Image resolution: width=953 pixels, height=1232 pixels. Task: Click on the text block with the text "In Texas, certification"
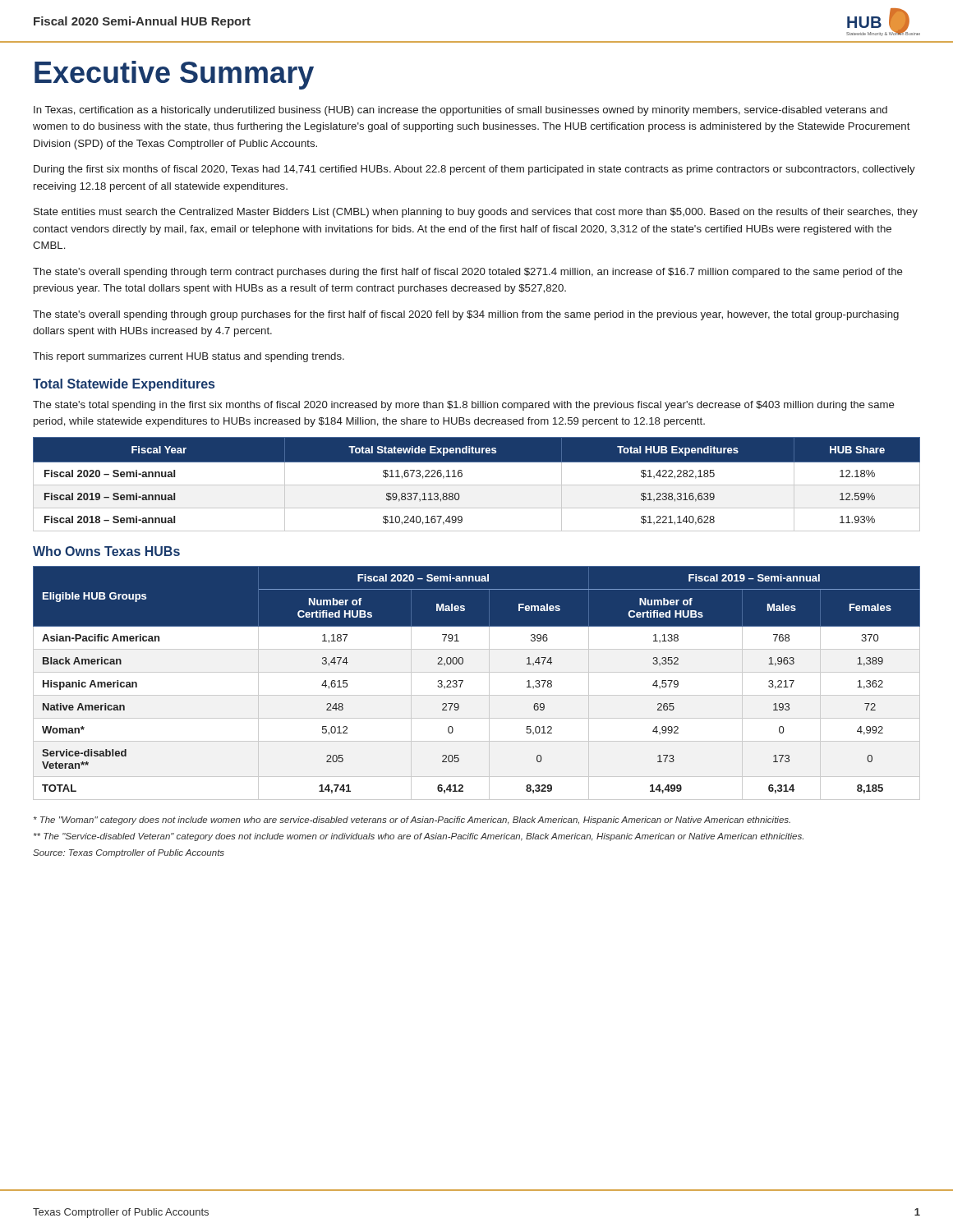pos(471,126)
